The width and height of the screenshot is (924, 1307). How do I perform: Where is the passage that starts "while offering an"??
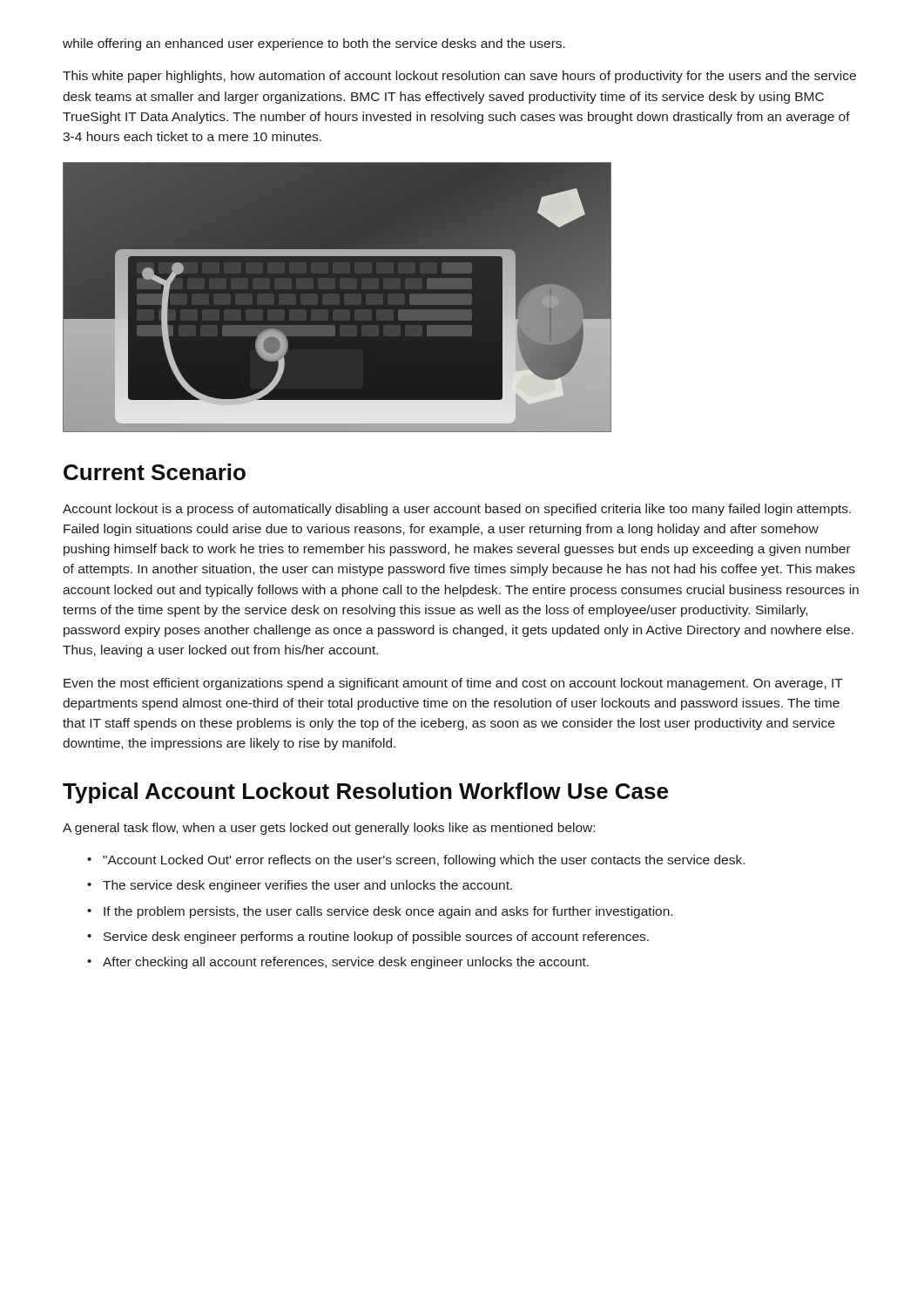tap(314, 43)
